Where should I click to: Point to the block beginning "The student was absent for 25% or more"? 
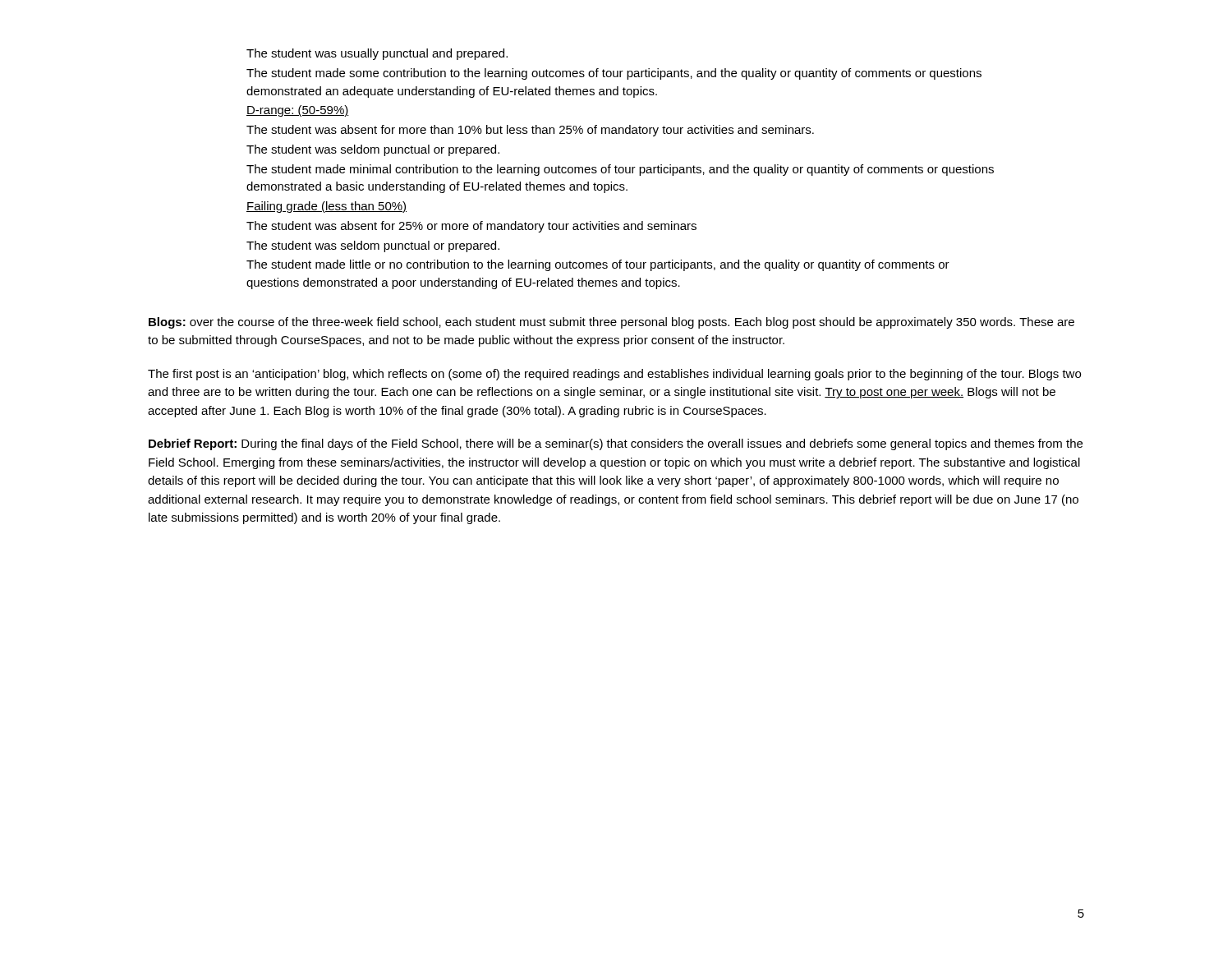coord(472,225)
